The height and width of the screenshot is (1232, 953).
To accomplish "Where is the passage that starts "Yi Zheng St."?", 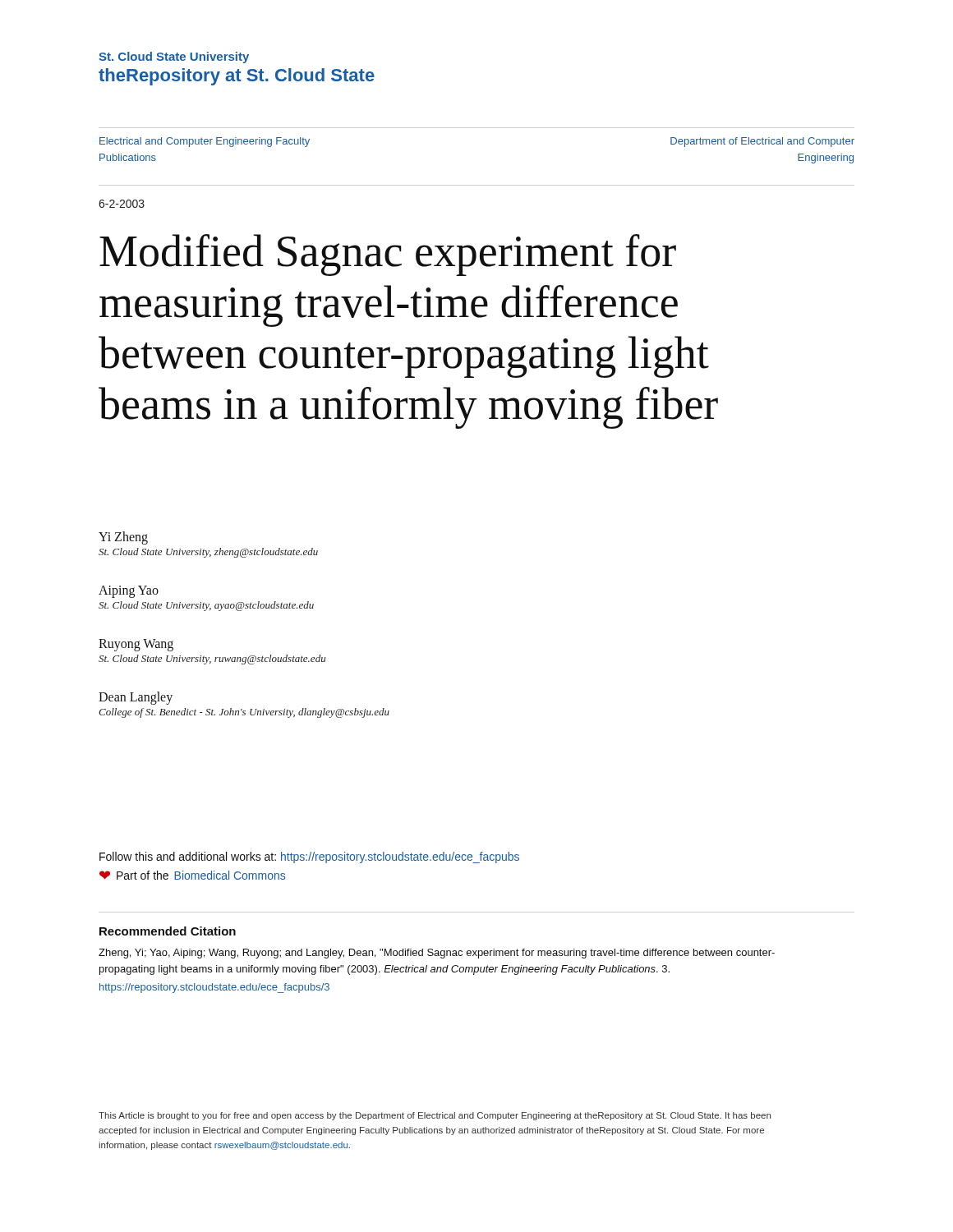I will tap(208, 544).
